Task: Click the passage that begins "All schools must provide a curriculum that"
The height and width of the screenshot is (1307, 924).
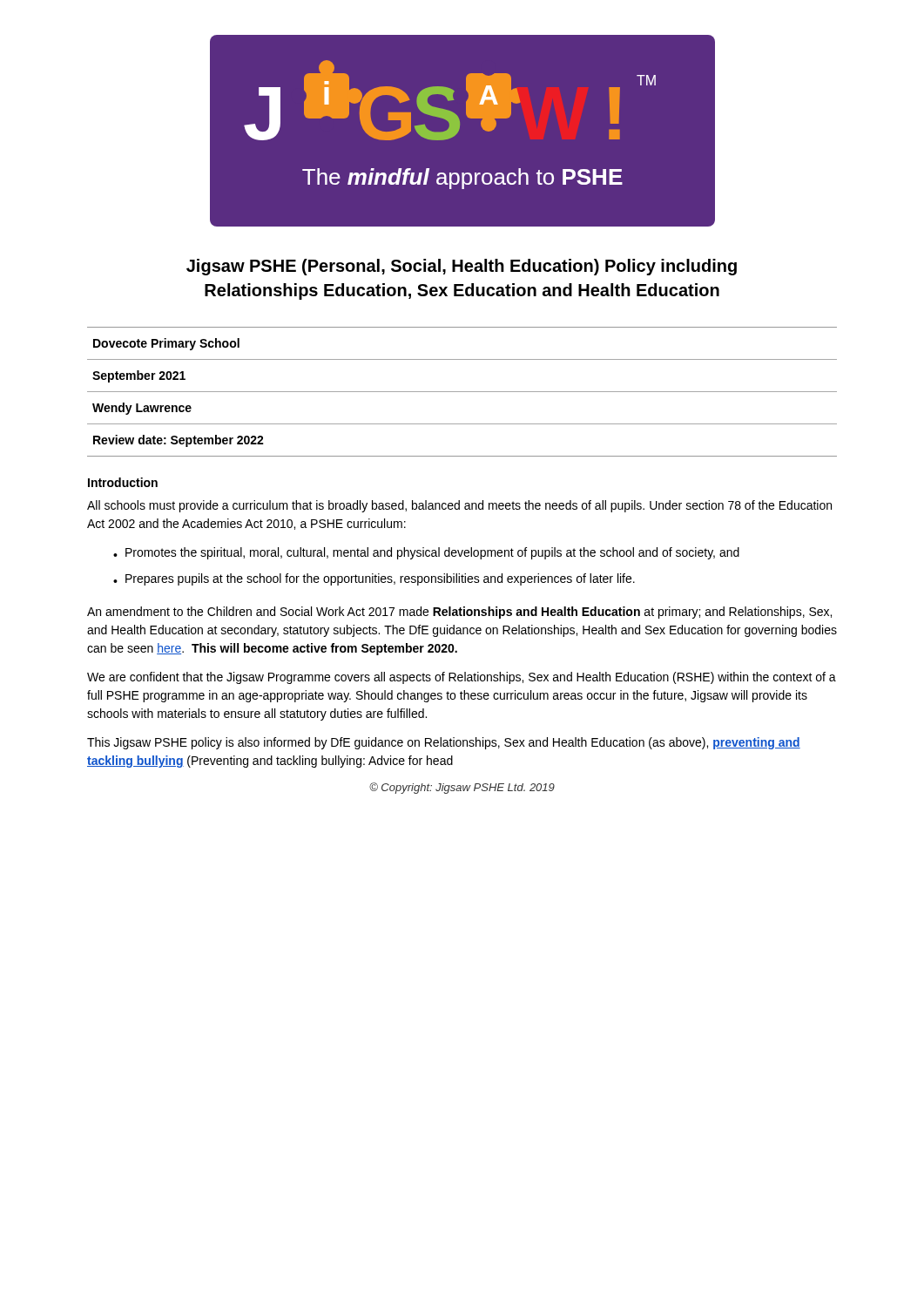Action: point(460,515)
